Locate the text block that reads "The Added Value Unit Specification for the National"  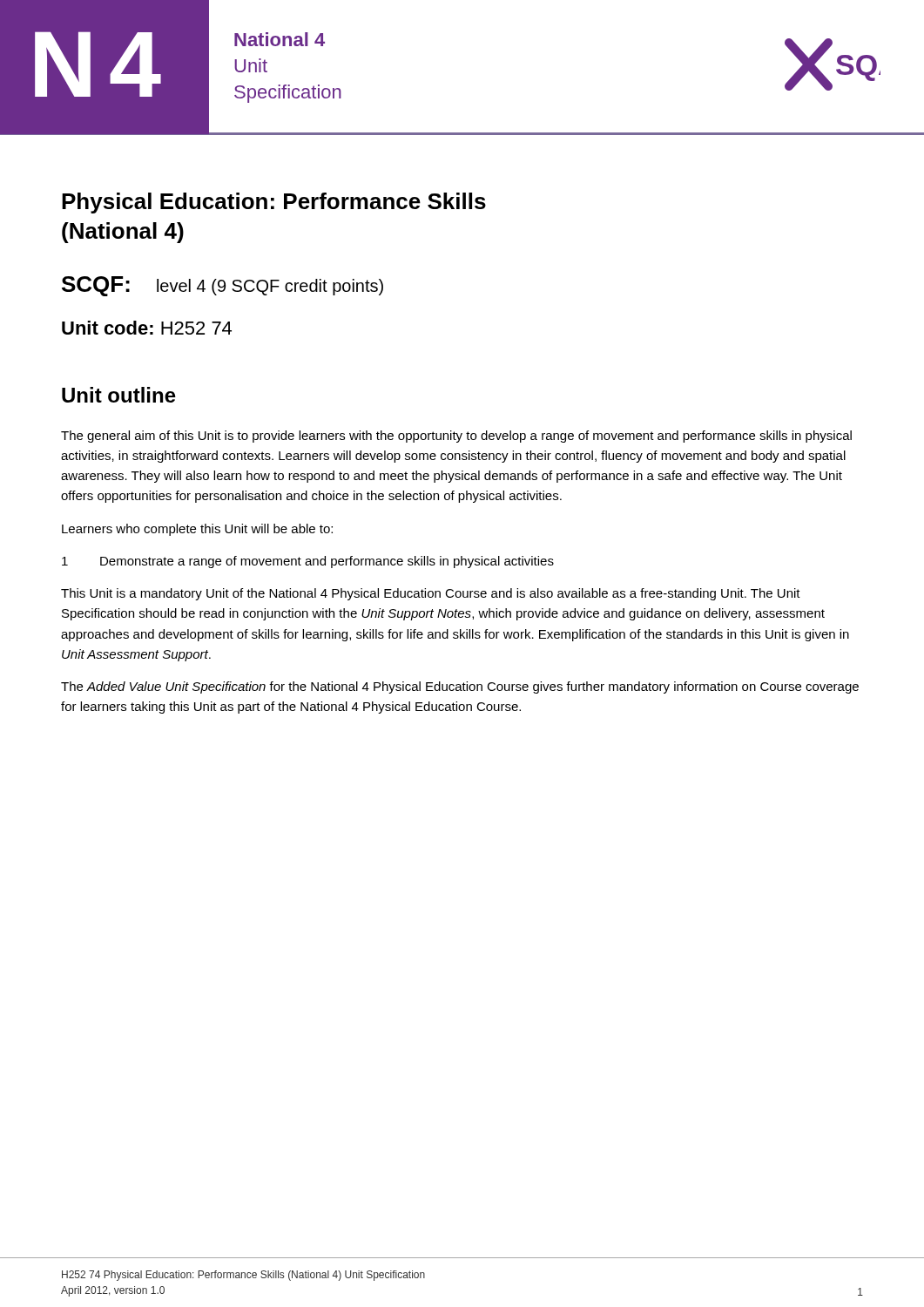coord(460,696)
